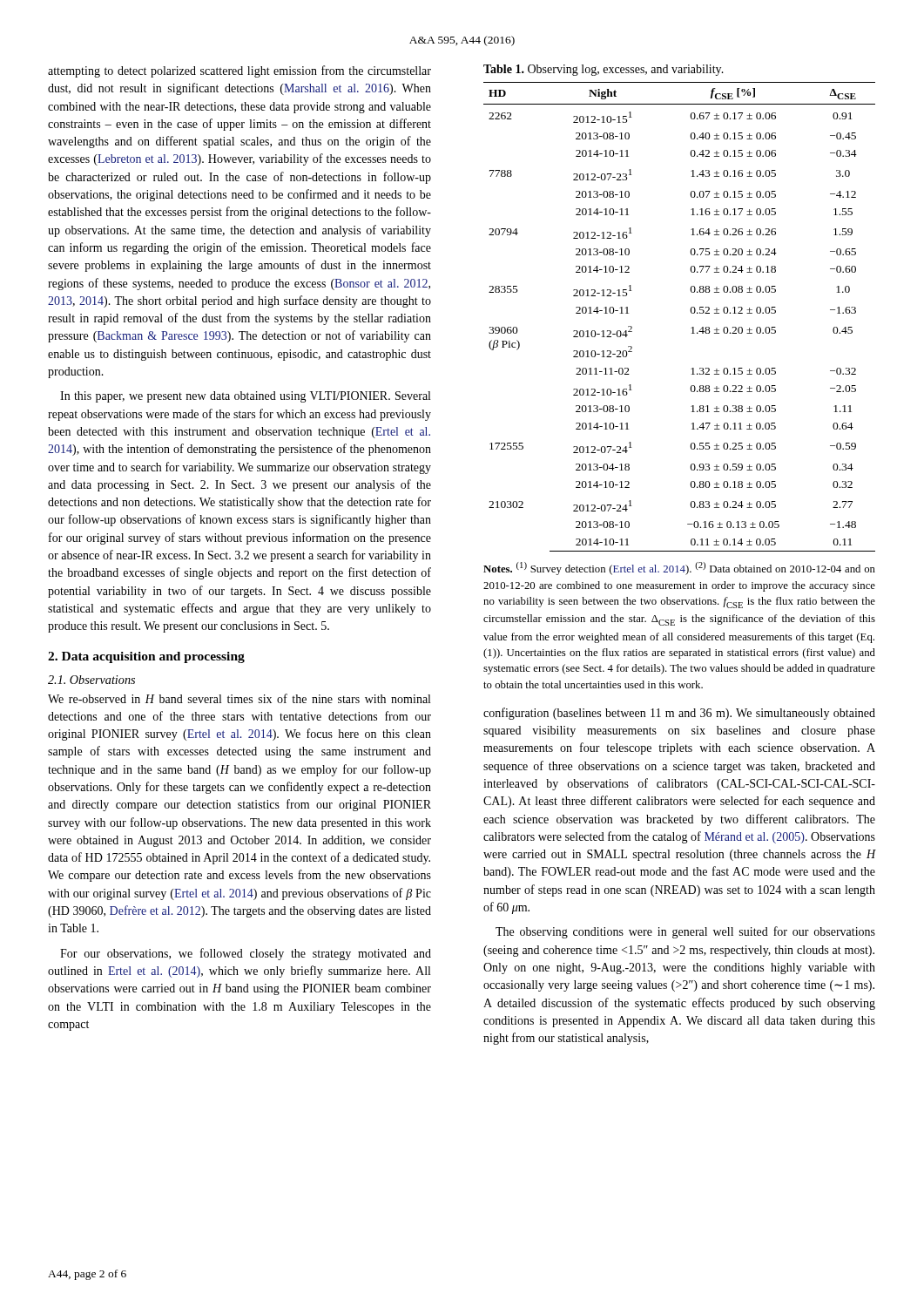The height and width of the screenshot is (1307, 924).
Task: Select the section header containing "2.1. Observations"
Action: [92, 679]
